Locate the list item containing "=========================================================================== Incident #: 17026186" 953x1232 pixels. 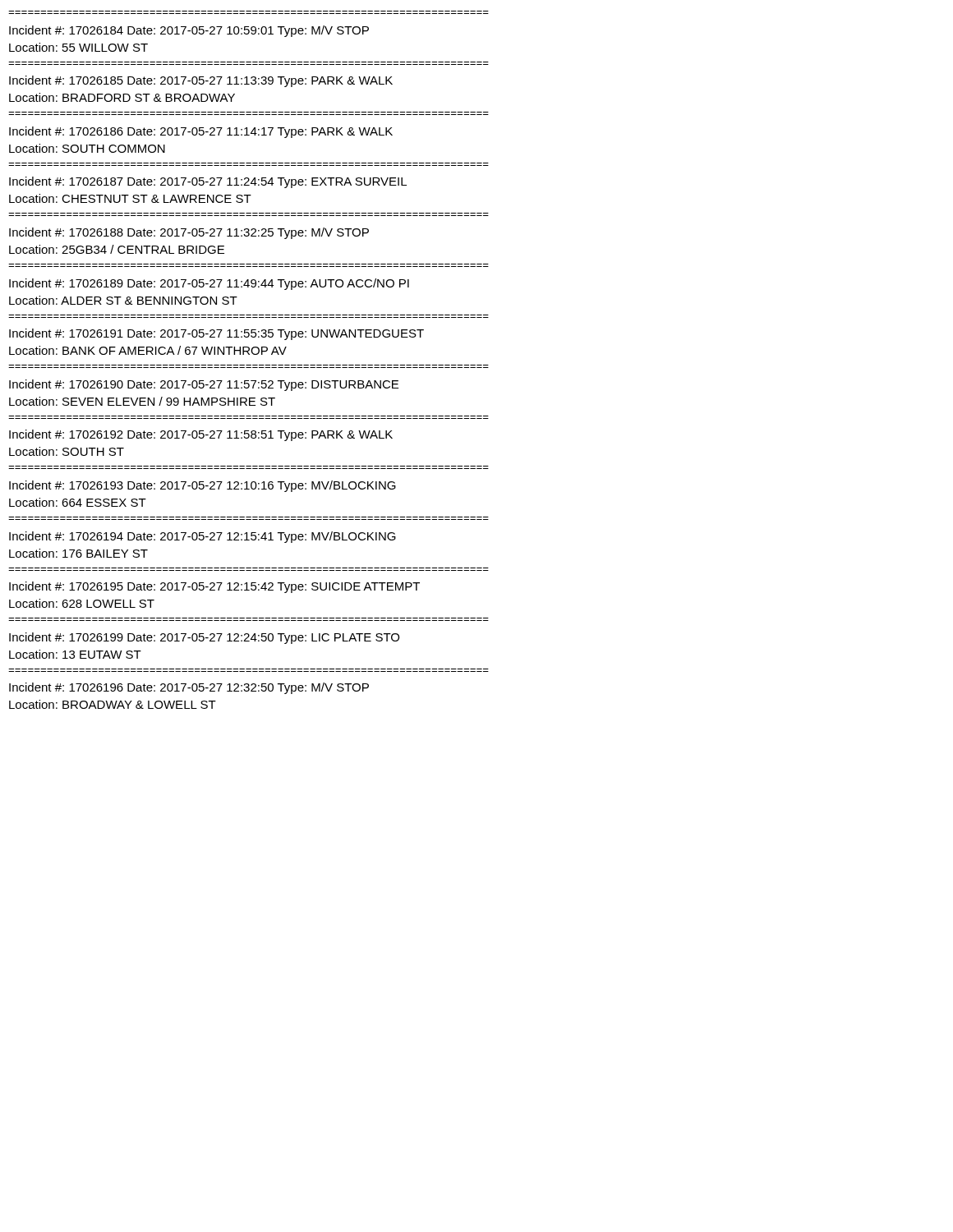click(x=201, y=132)
